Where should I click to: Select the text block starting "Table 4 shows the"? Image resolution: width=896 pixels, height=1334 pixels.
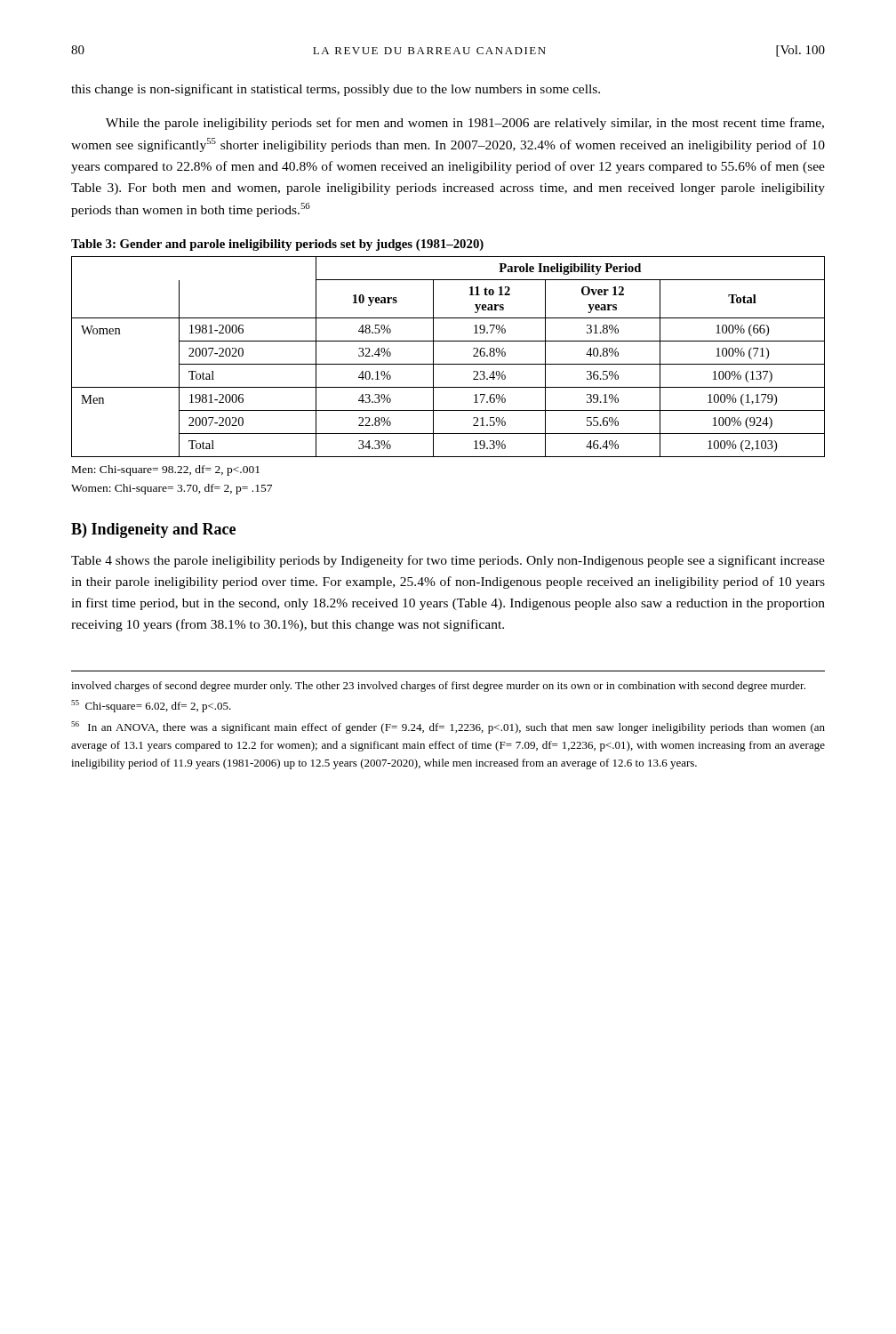click(448, 592)
